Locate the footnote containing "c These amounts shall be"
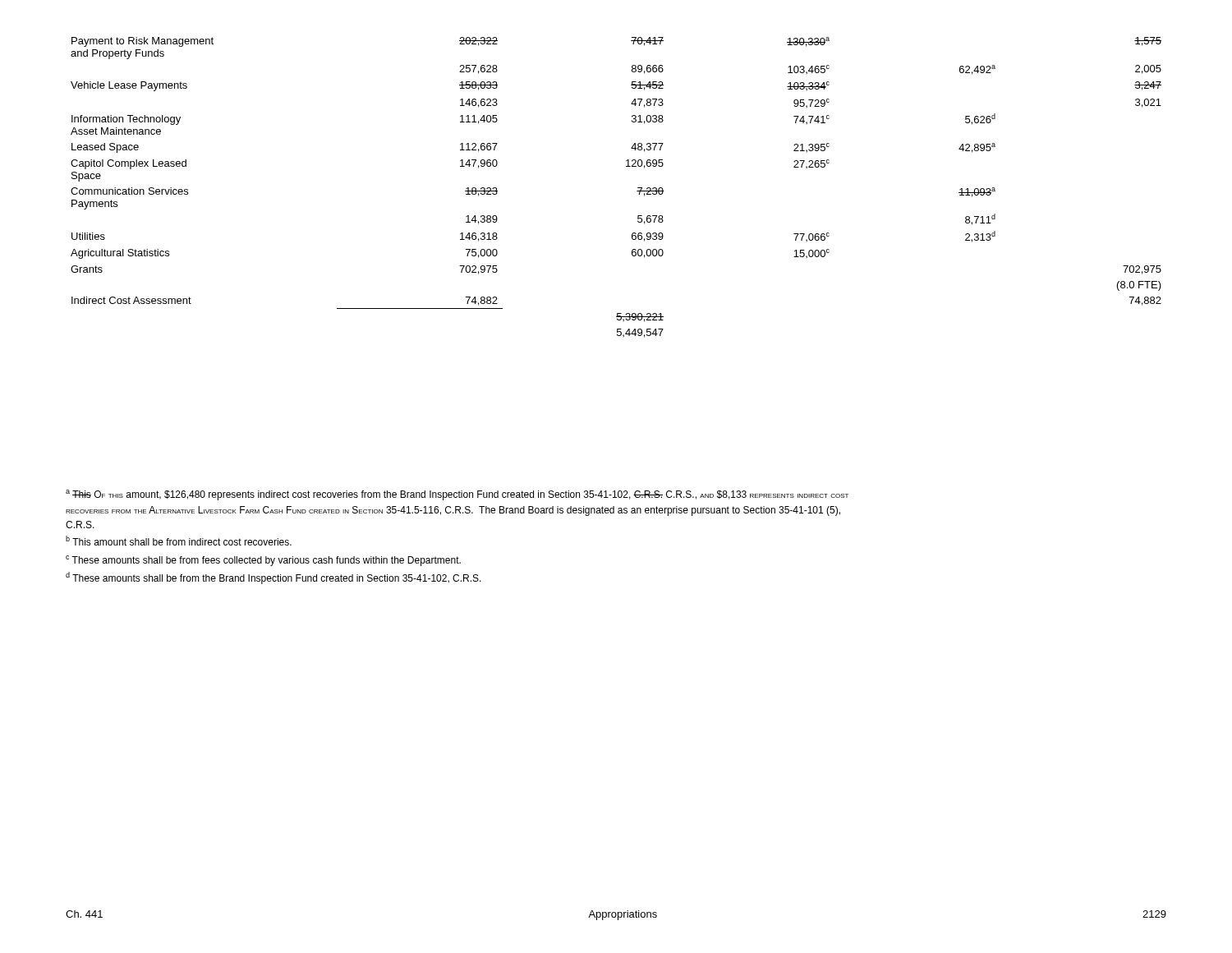The image size is (1232, 953). pyautogui.click(x=264, y=560)
